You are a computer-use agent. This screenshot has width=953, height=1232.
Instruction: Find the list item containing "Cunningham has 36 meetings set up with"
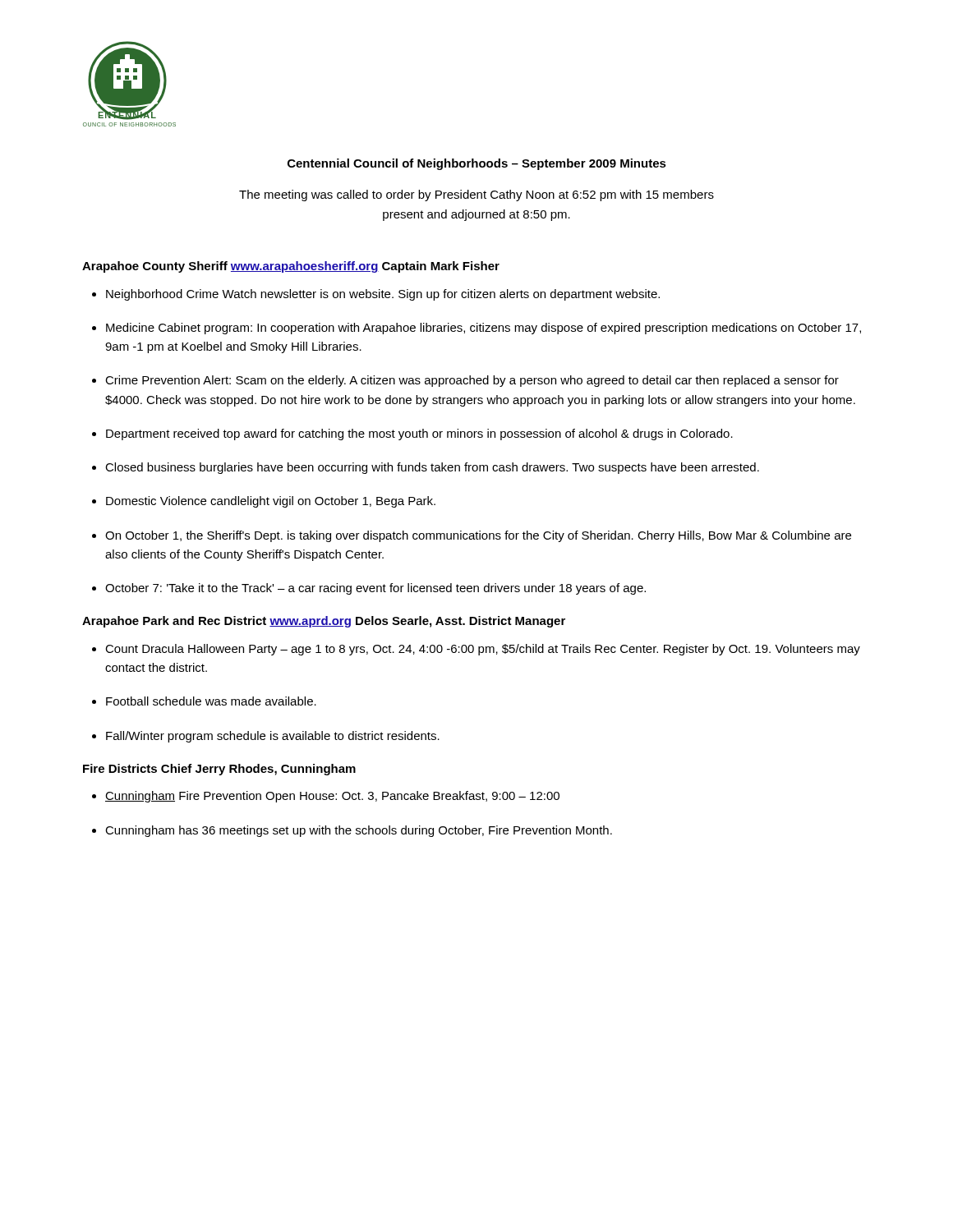pos(476,830)
